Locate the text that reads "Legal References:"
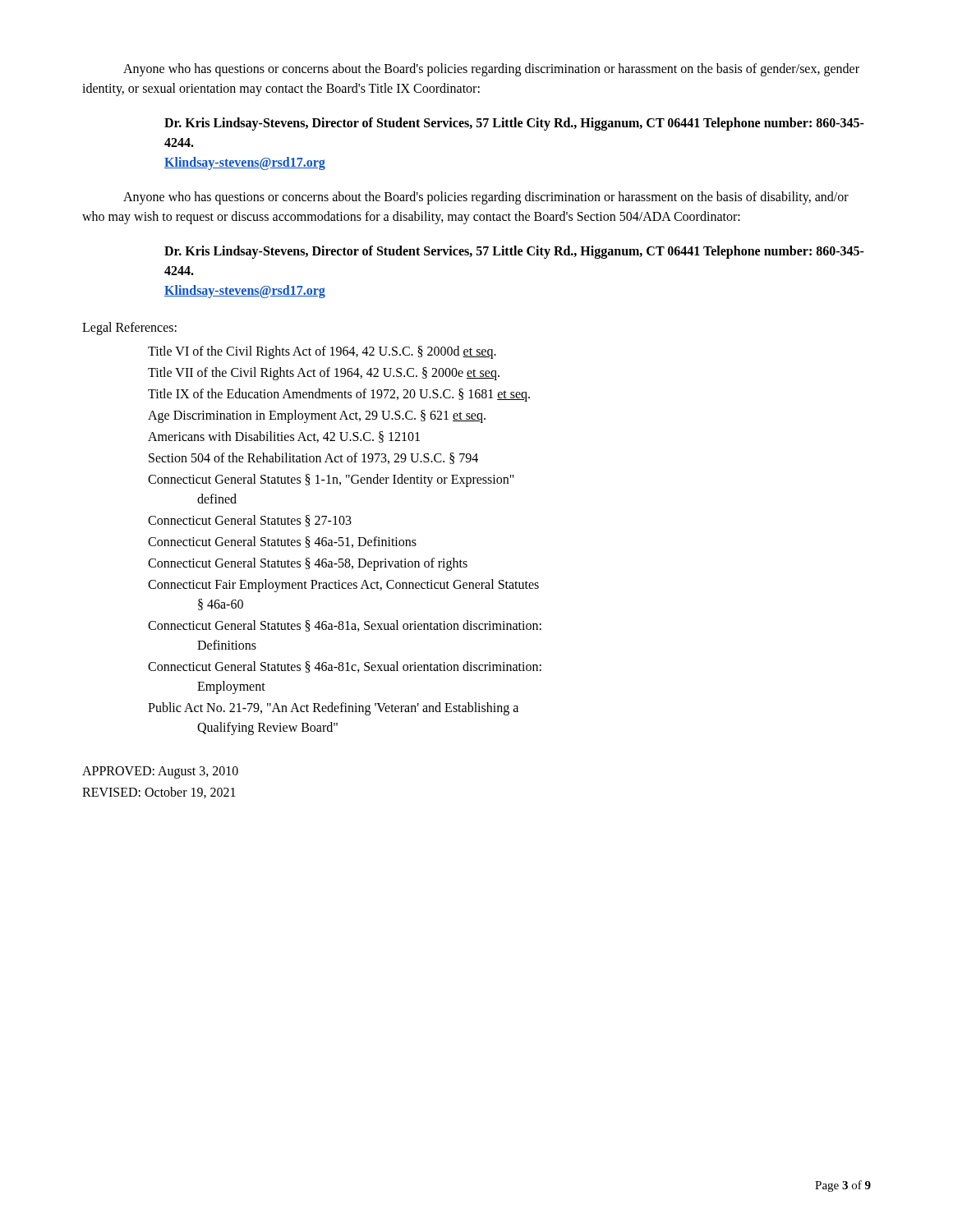Viewport: 953px width, 1232px height. (x=130, y=327)
